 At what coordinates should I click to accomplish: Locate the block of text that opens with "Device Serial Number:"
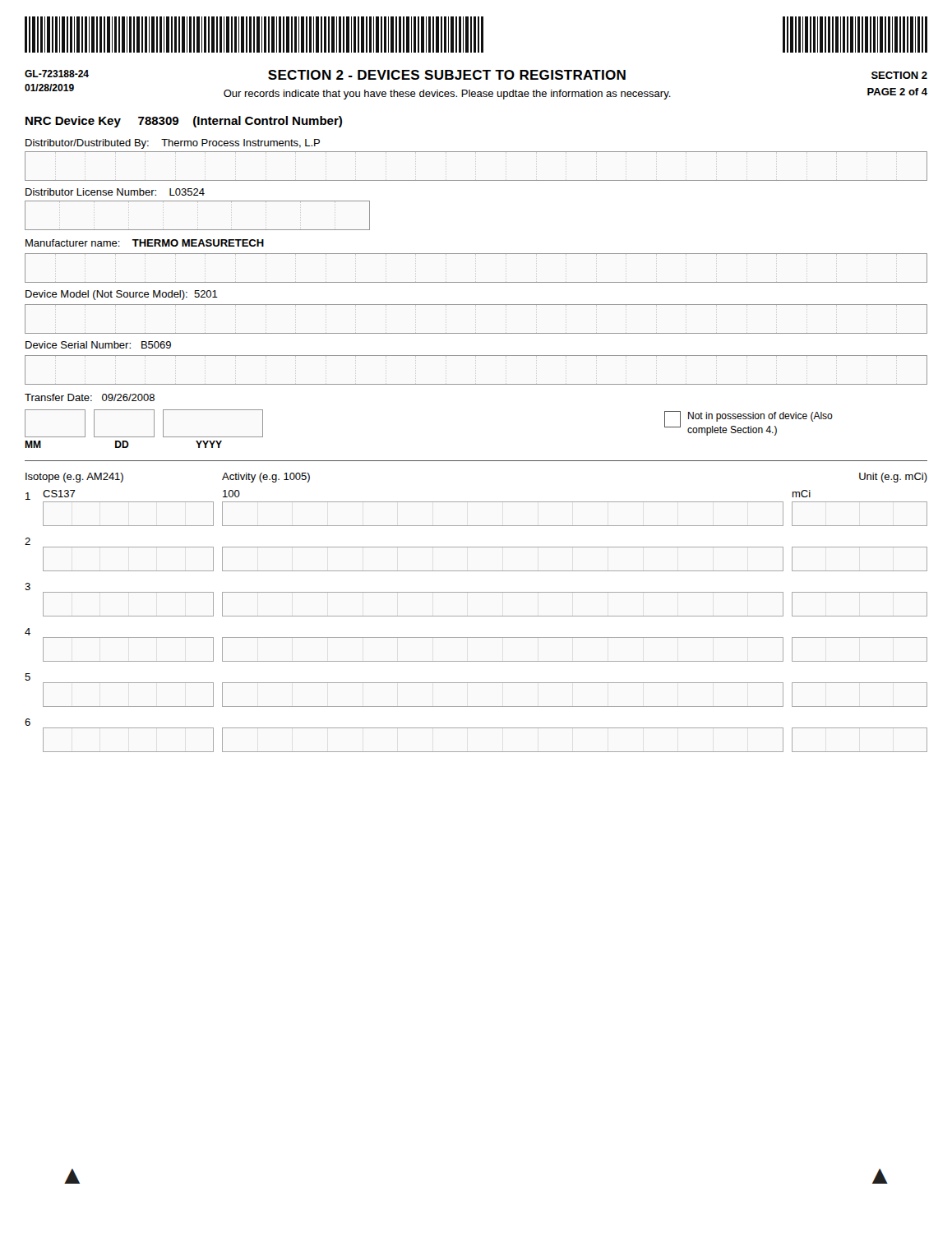[98, 345]
